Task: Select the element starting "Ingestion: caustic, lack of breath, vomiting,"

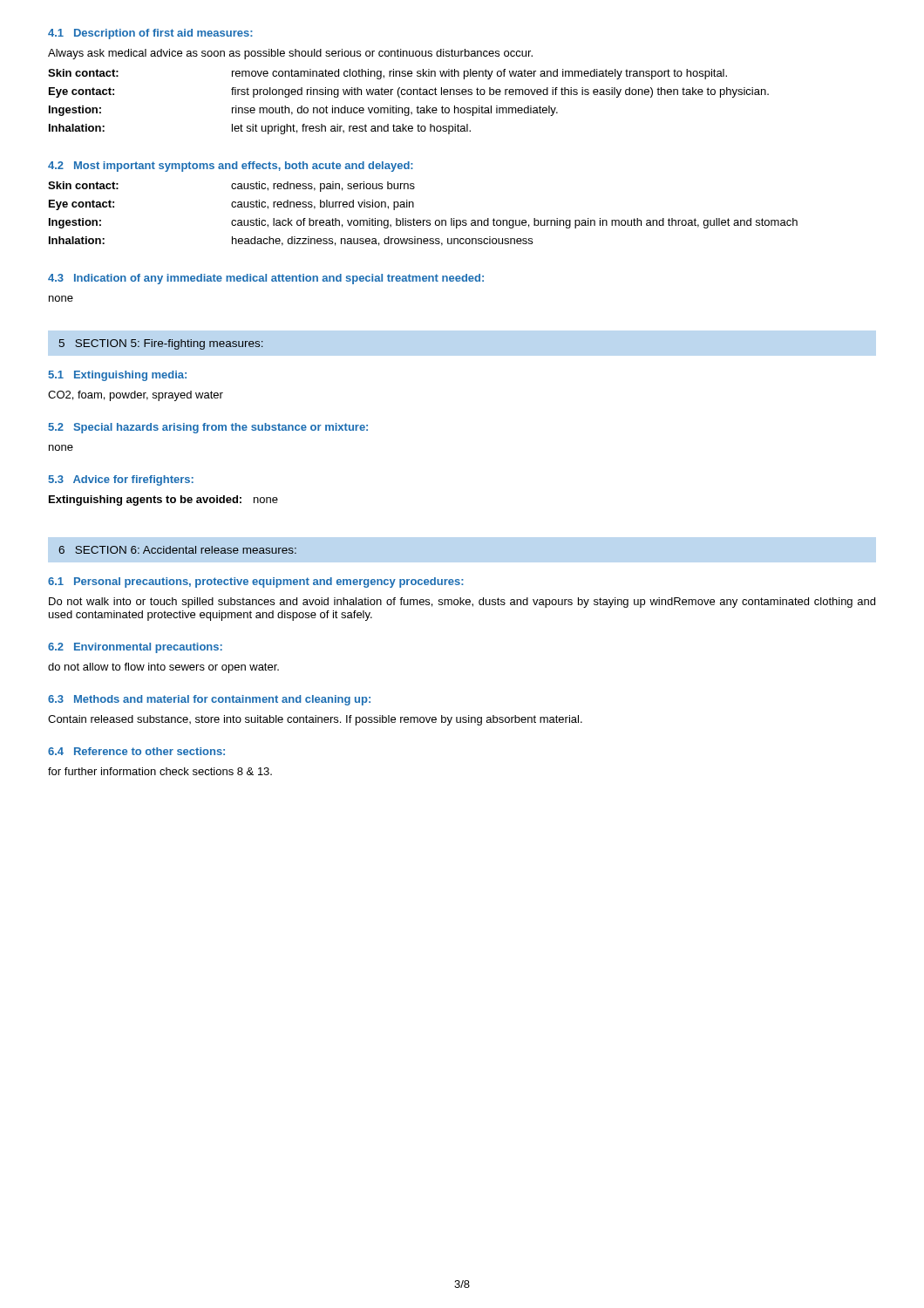Action: pos(462,225)
